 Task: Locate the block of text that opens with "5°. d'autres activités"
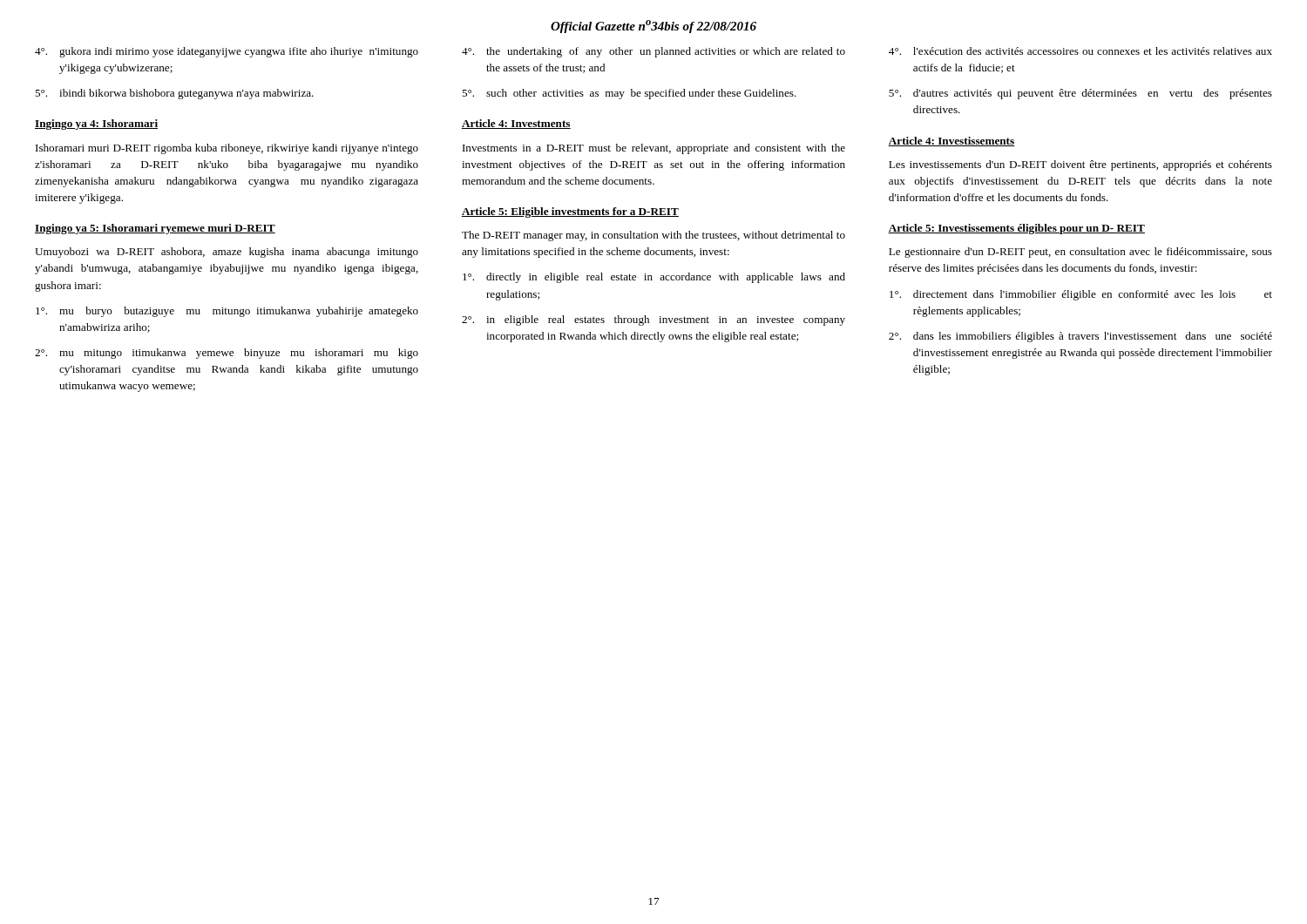pyautogui.click(x=1080, y=101)
